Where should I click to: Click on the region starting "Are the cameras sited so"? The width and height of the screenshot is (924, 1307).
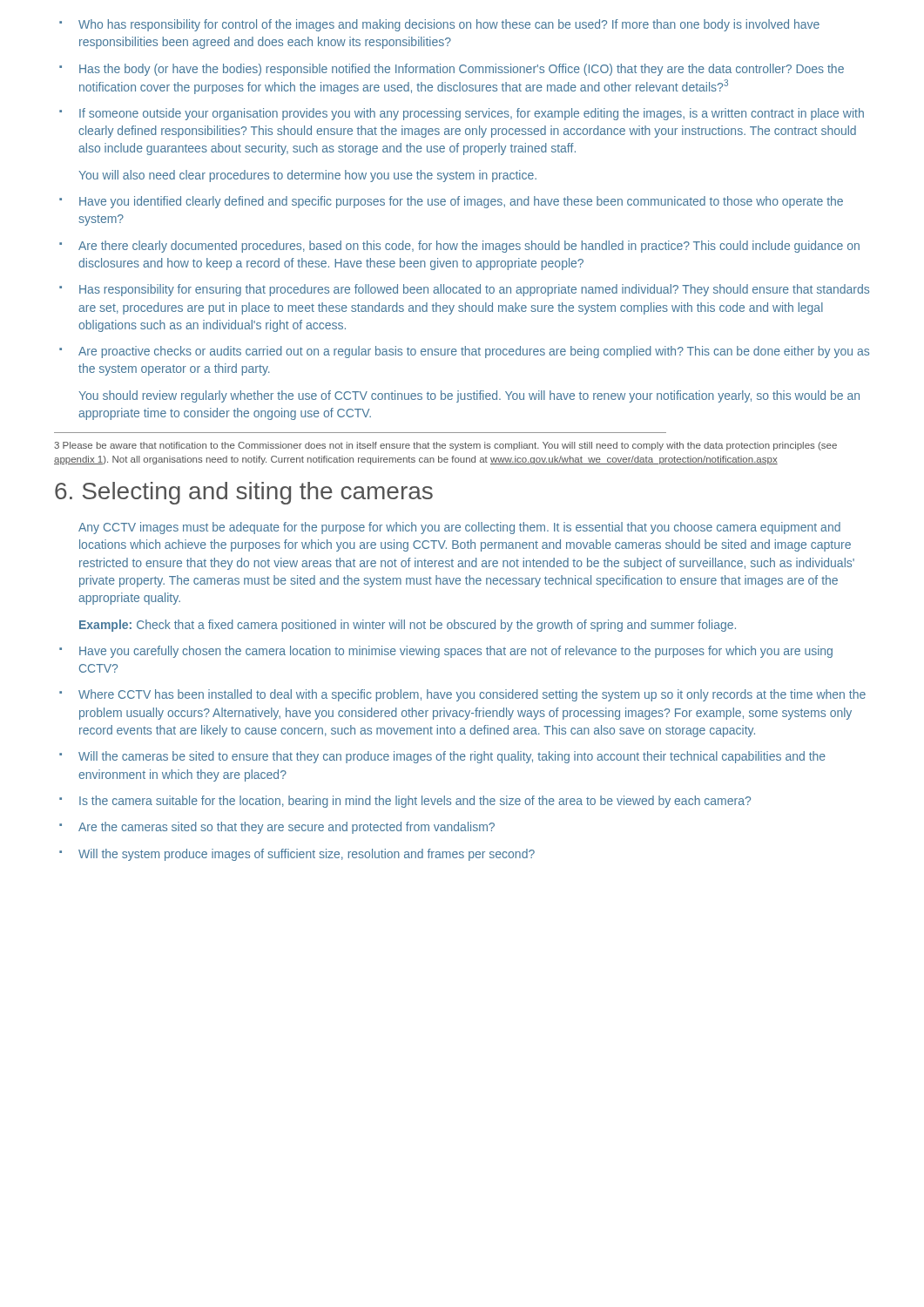(x=462, y=827)
